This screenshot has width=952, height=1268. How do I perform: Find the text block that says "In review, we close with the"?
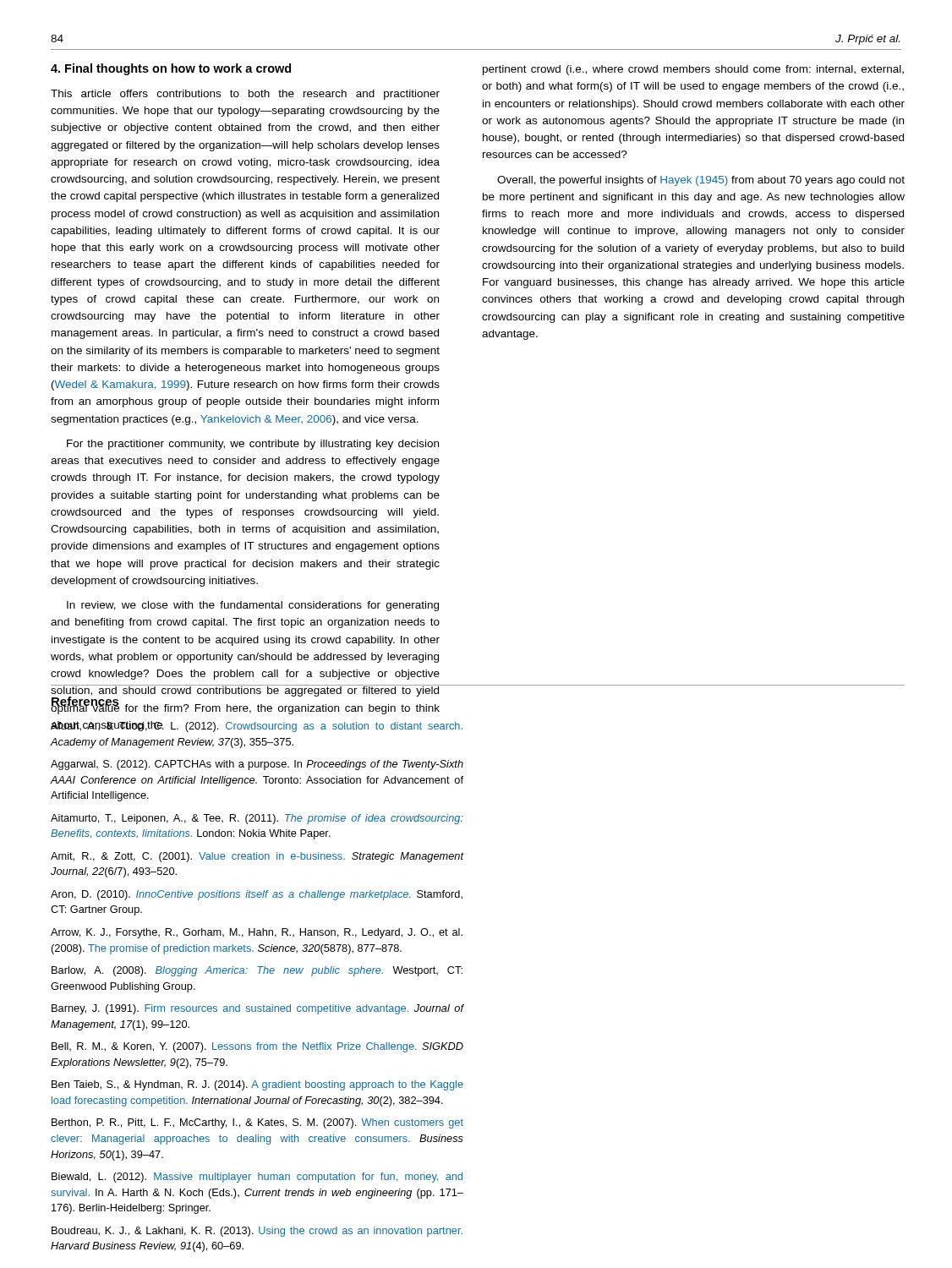(x=245, y=665)
